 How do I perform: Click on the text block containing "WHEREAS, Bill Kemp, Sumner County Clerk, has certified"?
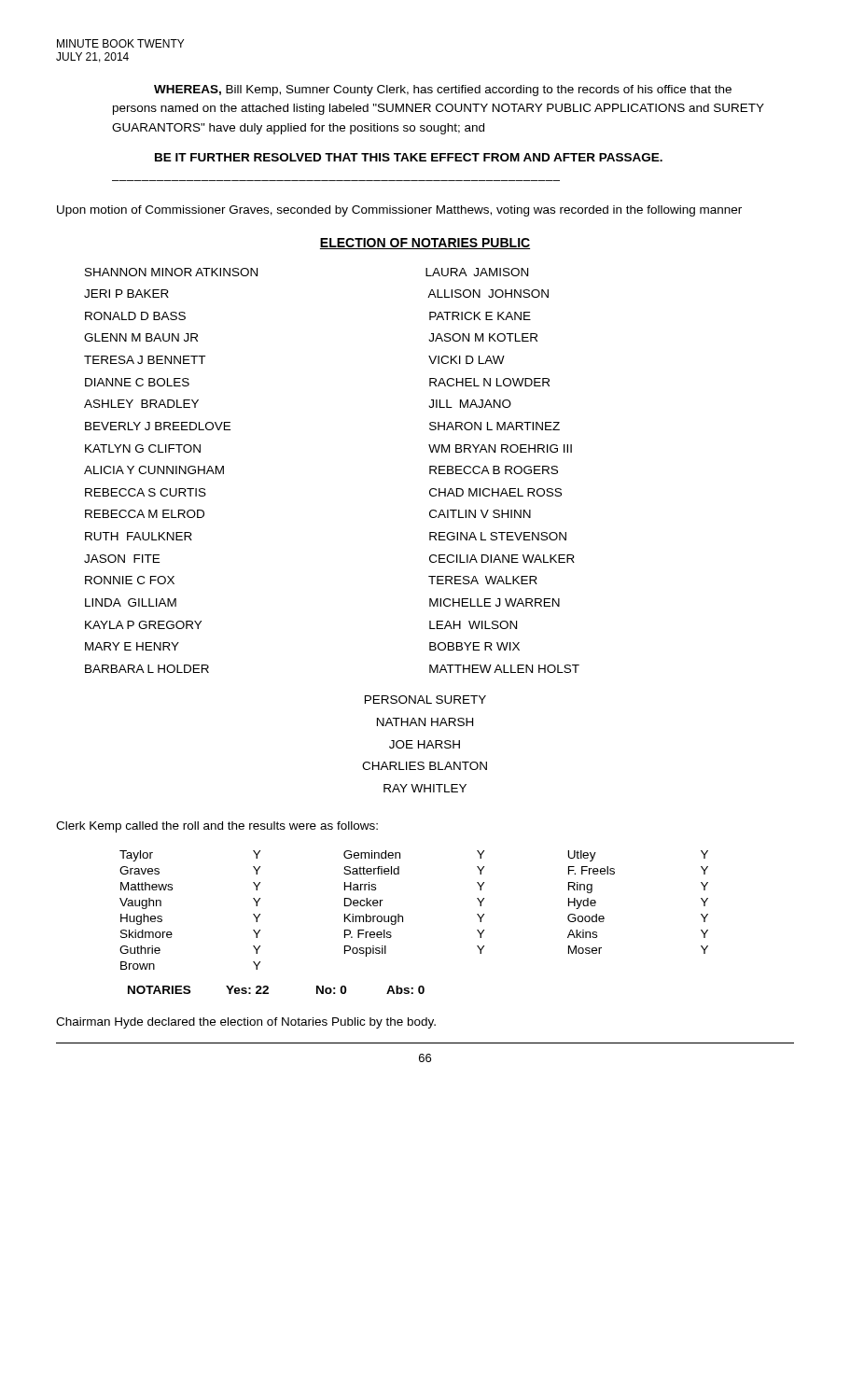click(x=438, y=108)
